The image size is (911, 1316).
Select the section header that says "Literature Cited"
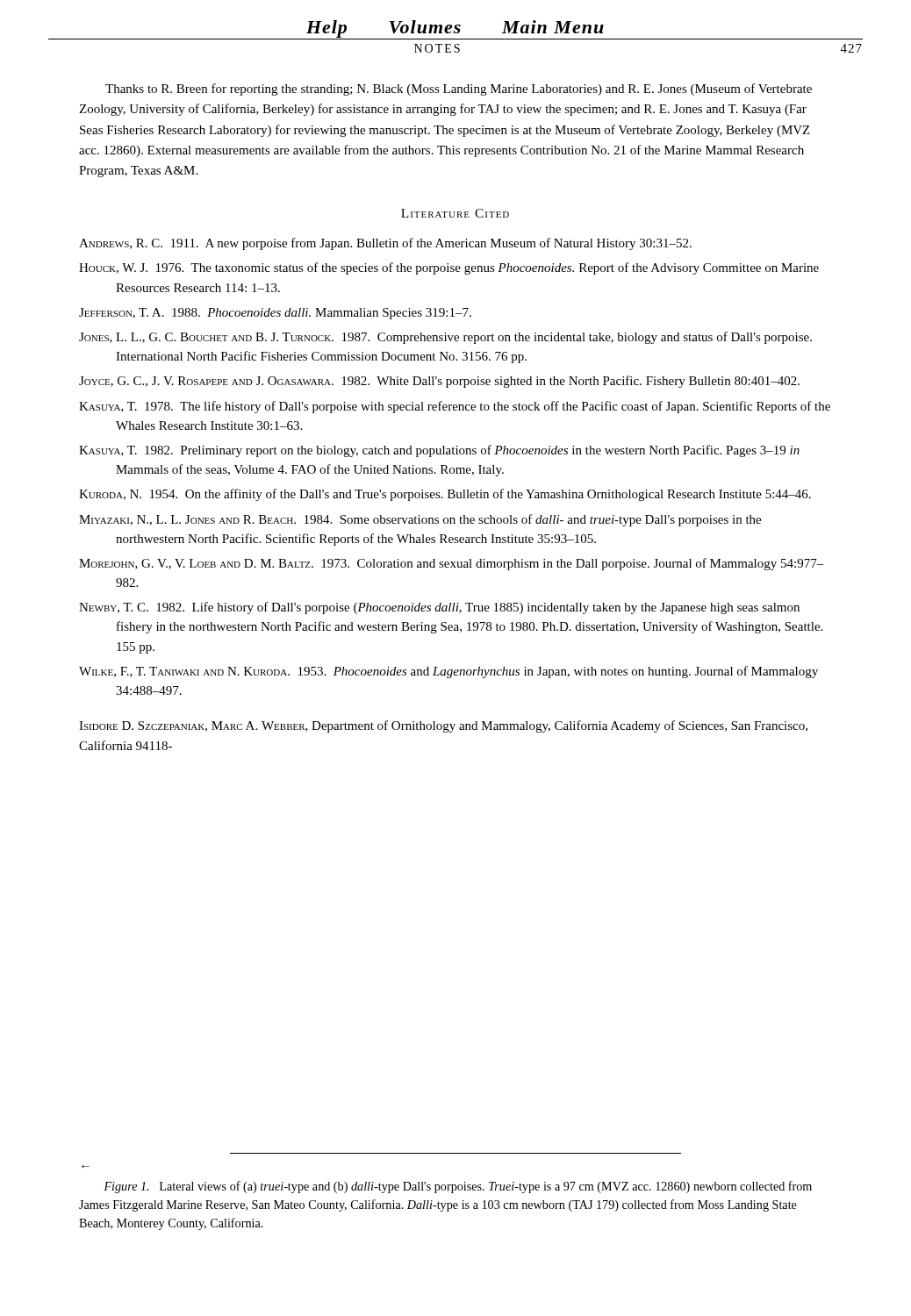coord(456,213)
